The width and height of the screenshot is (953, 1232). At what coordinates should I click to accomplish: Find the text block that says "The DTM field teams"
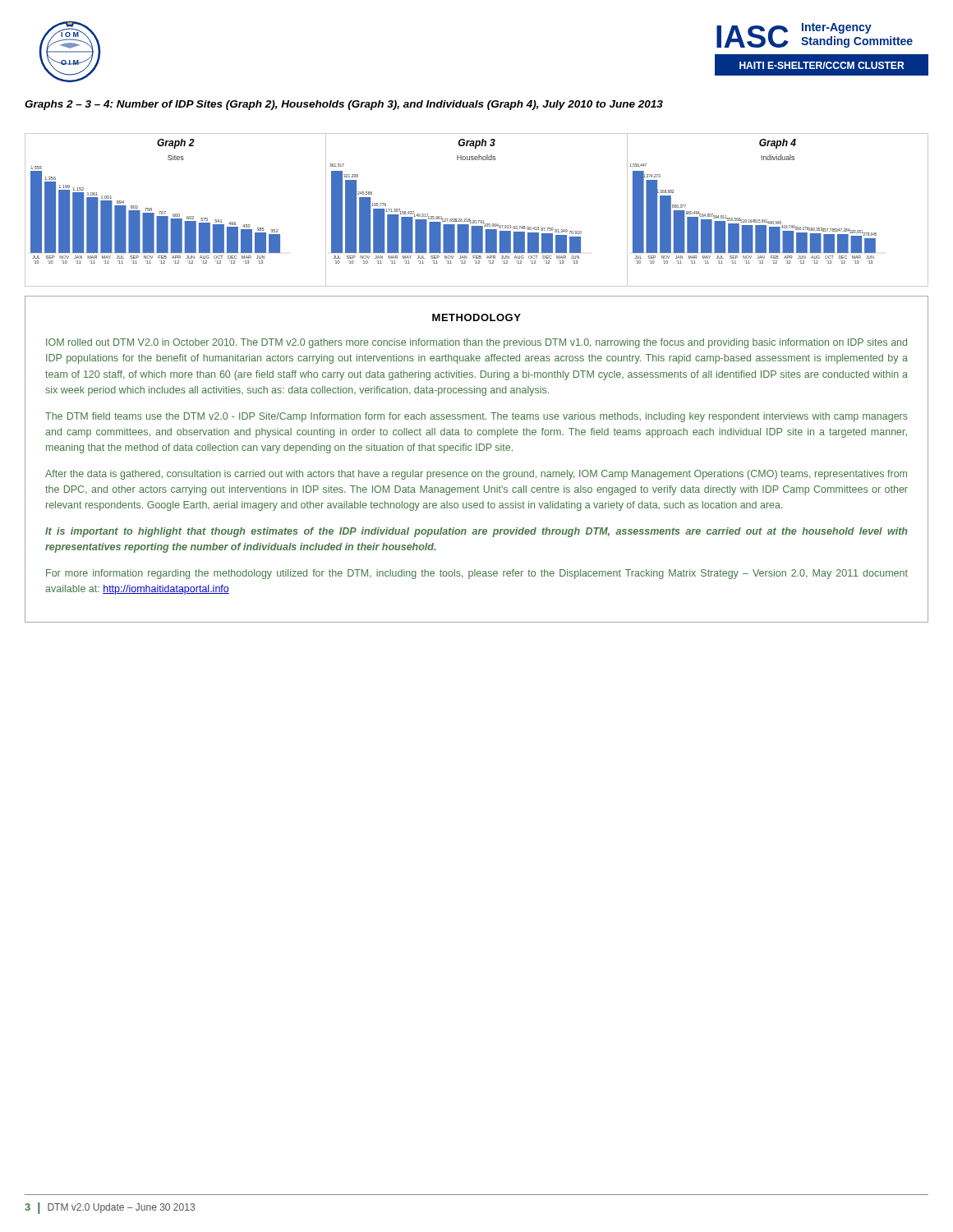click(x=476, y=432)
